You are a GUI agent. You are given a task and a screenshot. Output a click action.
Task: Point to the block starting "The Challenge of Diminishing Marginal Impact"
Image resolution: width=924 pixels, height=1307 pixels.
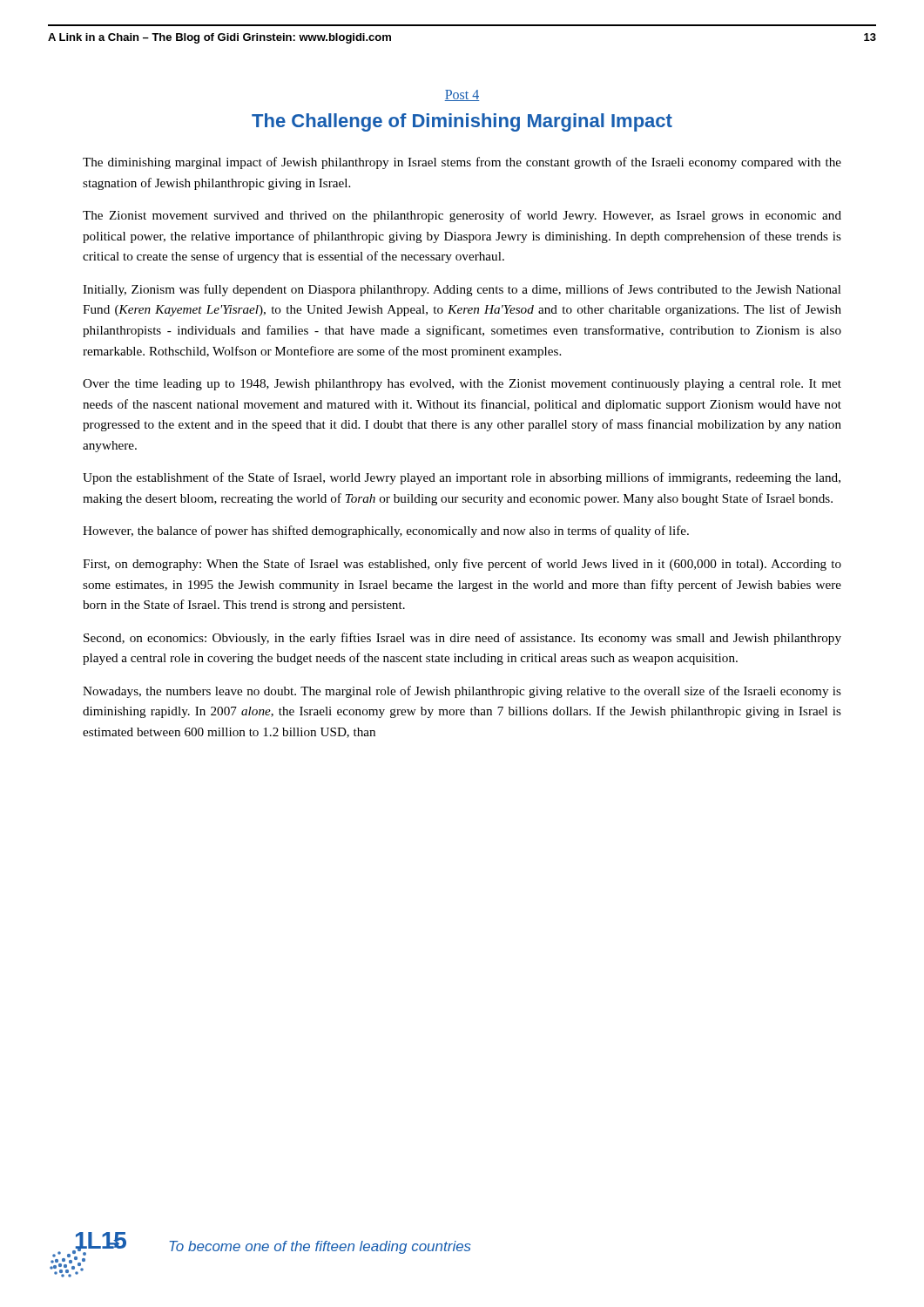coord(462,121)
